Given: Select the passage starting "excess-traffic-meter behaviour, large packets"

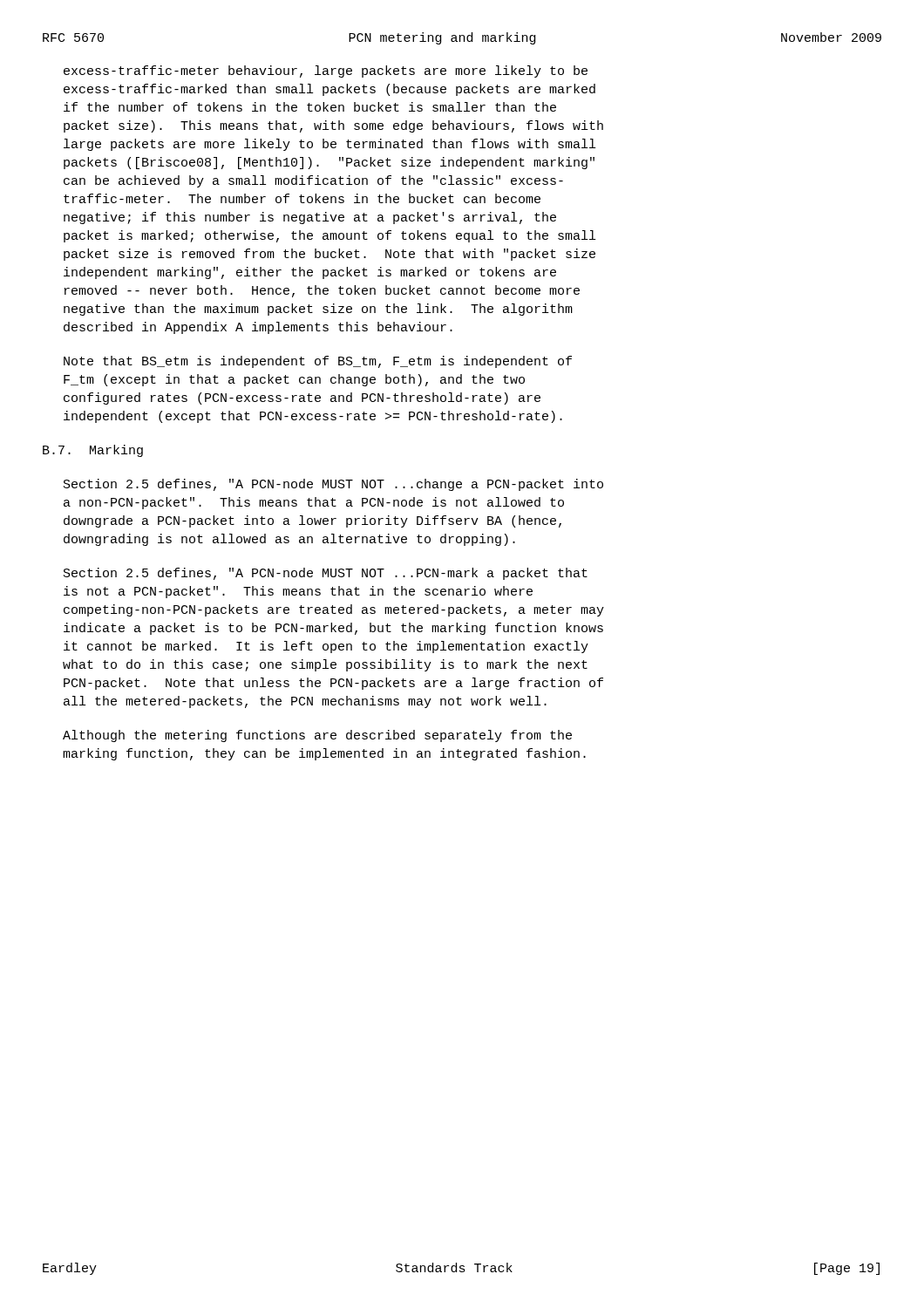Looking at the screenshot, I should tap(333, 200).
